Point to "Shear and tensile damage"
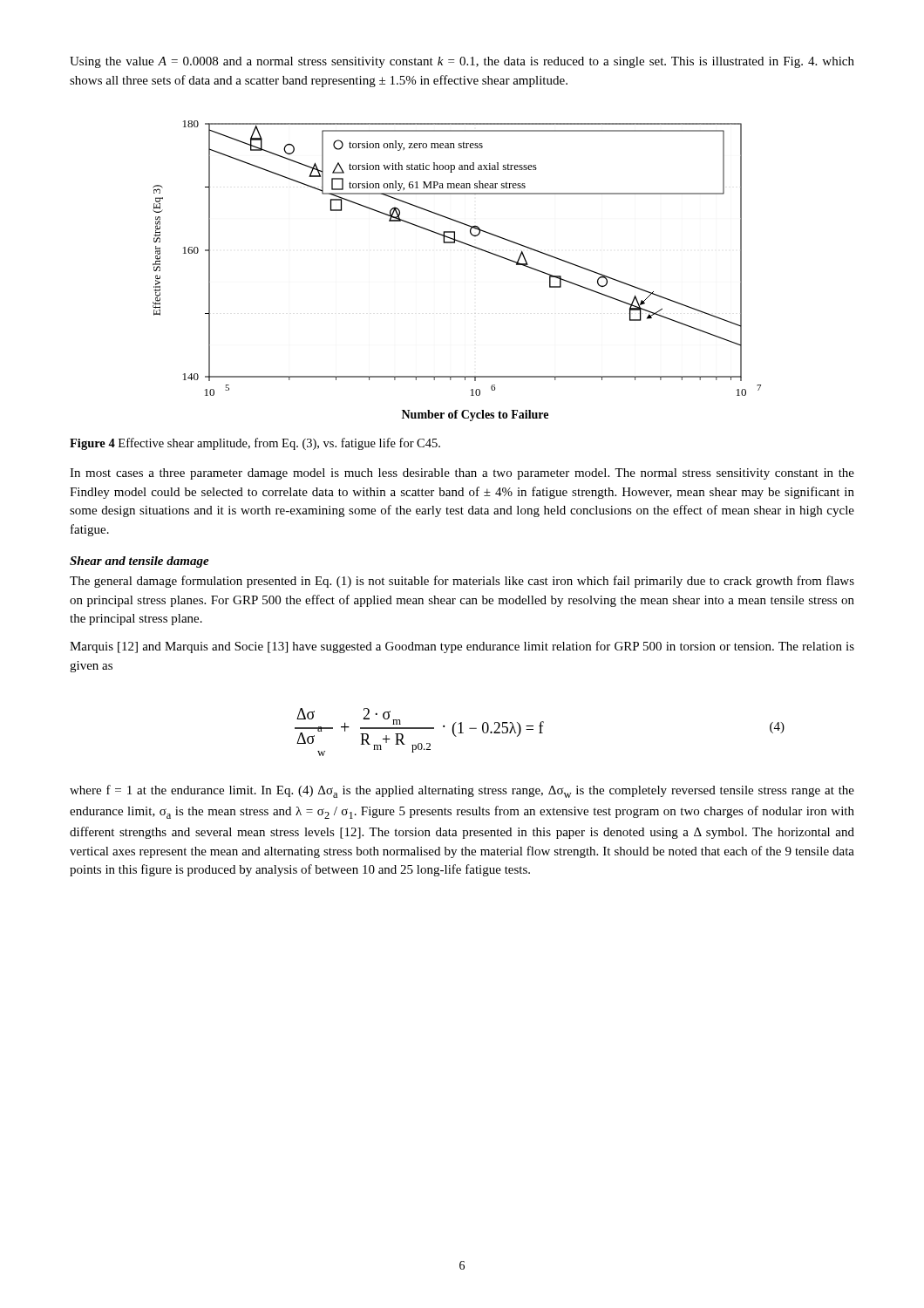Screen dimensions: 1308x924 click(139, 561)
